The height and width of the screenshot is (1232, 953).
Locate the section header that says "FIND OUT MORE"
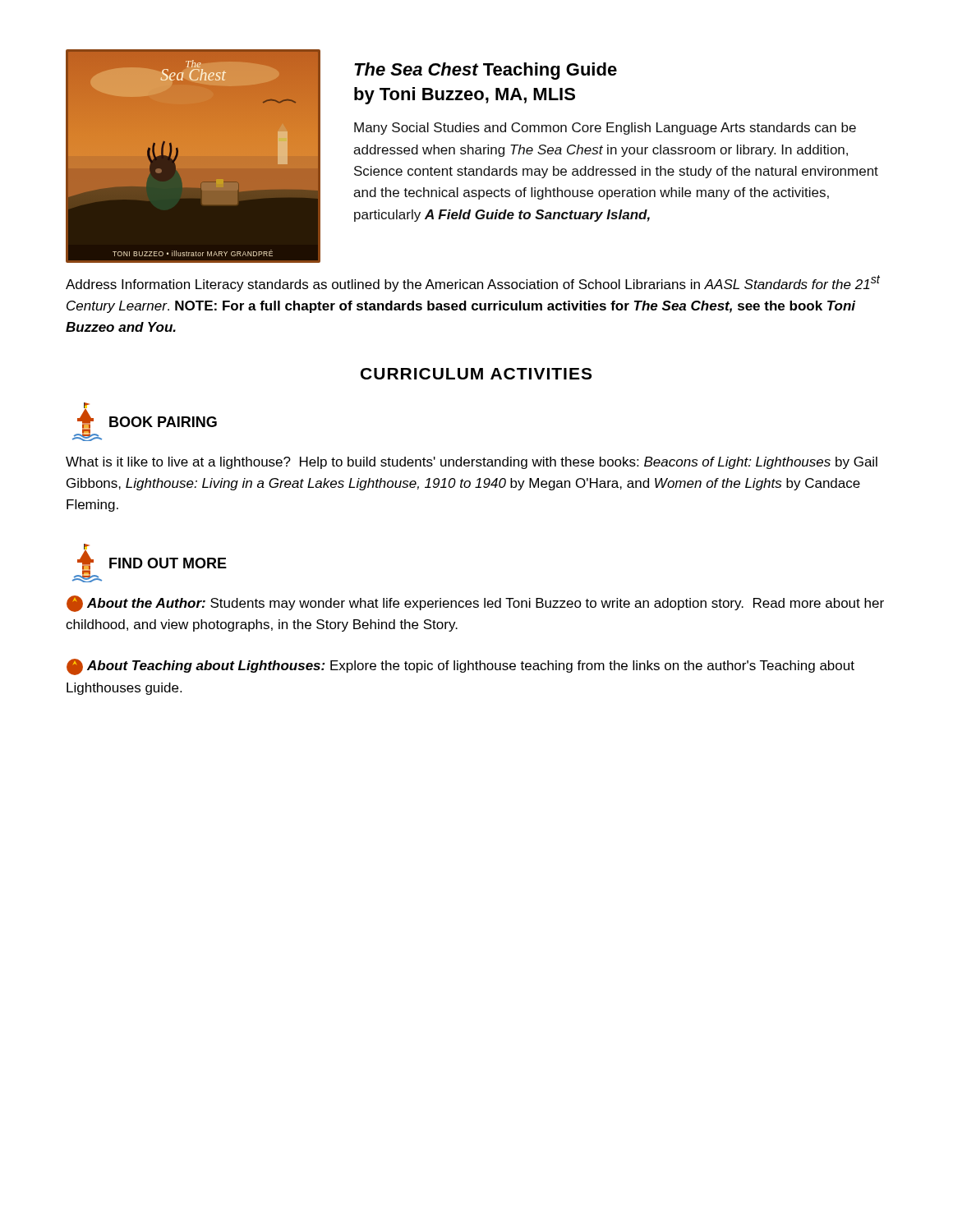[168, 563]
